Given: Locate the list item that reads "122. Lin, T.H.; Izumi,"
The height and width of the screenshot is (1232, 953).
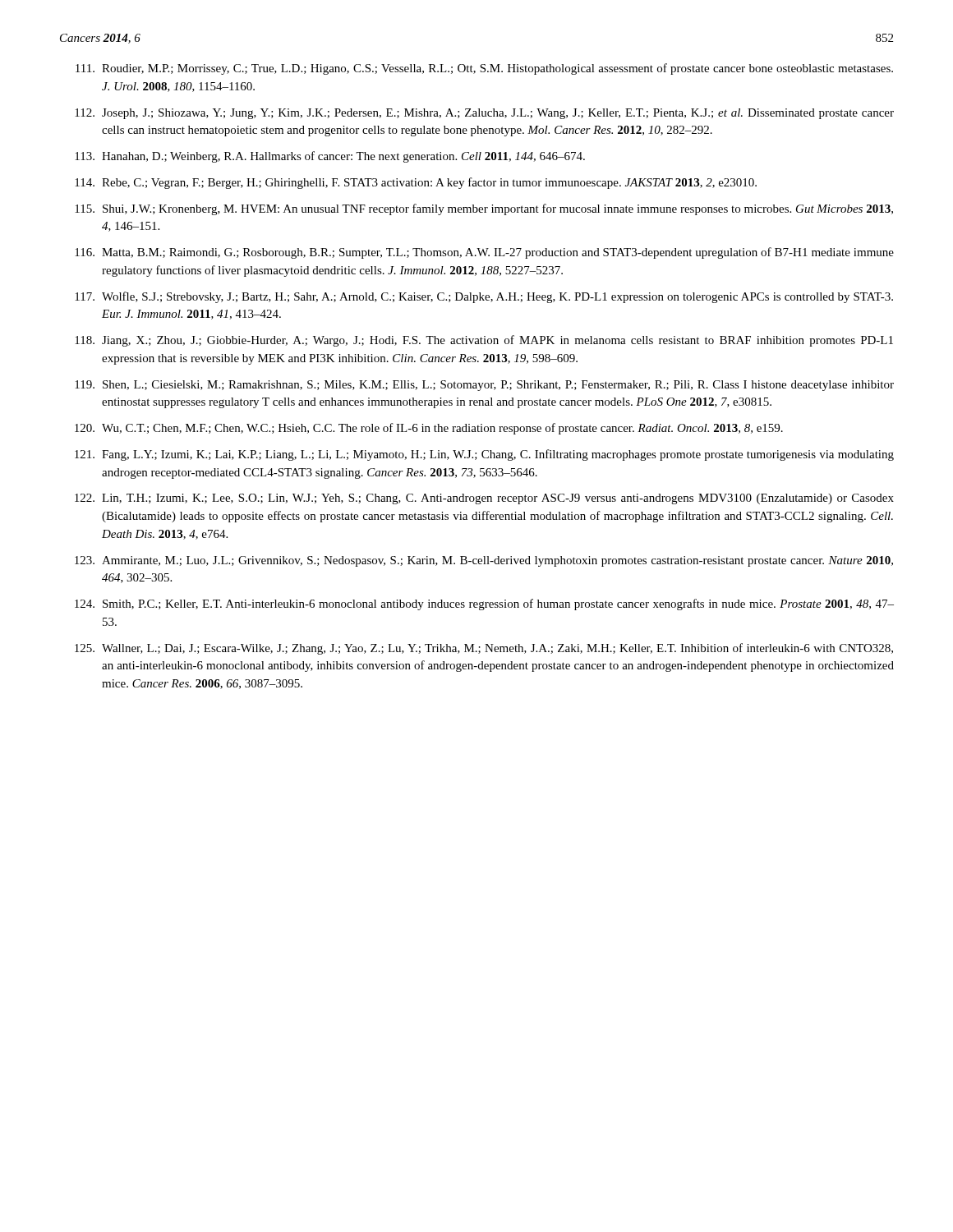Looking at the screenshot, I should coord(476,517).
